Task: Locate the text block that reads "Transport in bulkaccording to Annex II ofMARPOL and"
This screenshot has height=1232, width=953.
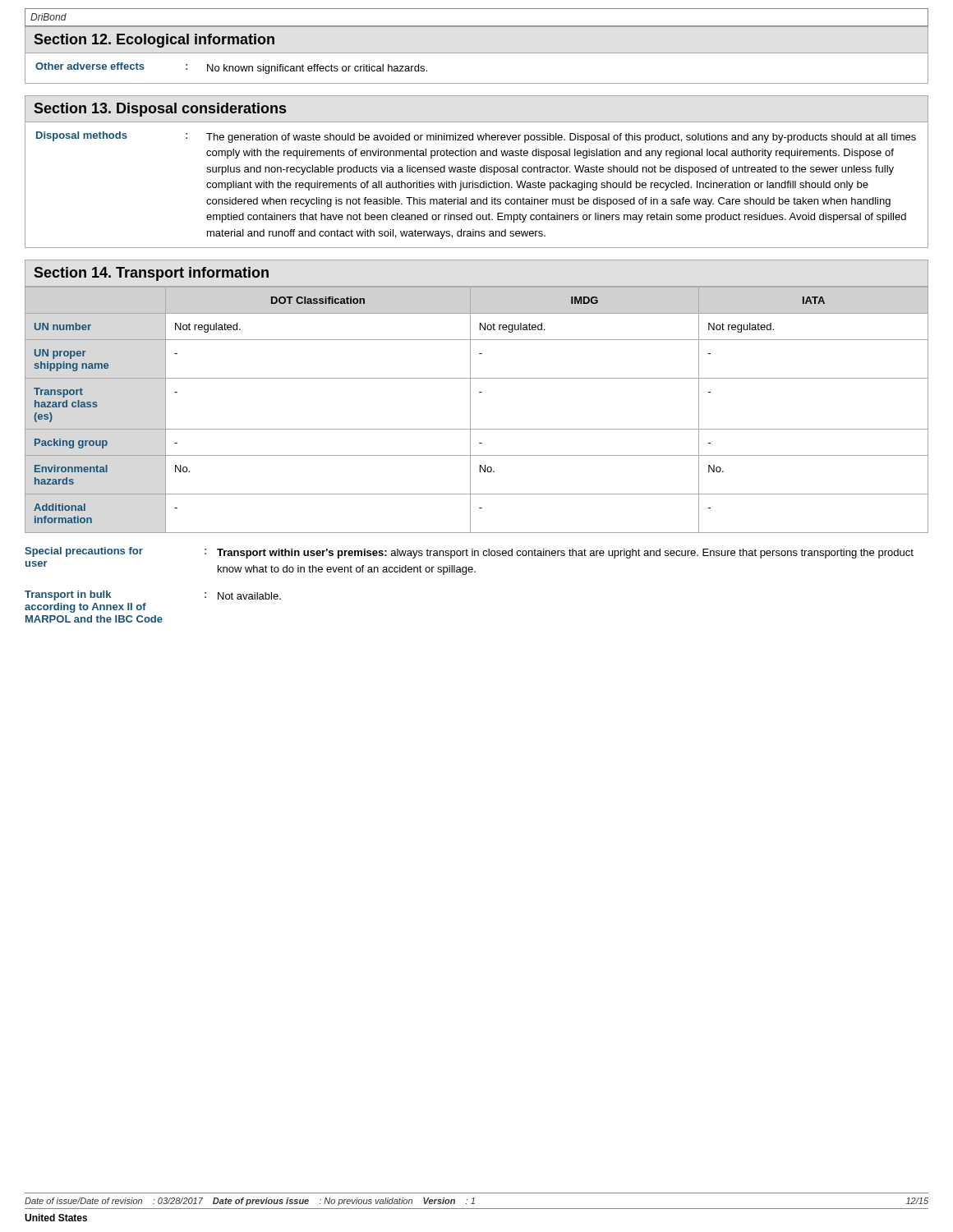Action: coord(71,595)
